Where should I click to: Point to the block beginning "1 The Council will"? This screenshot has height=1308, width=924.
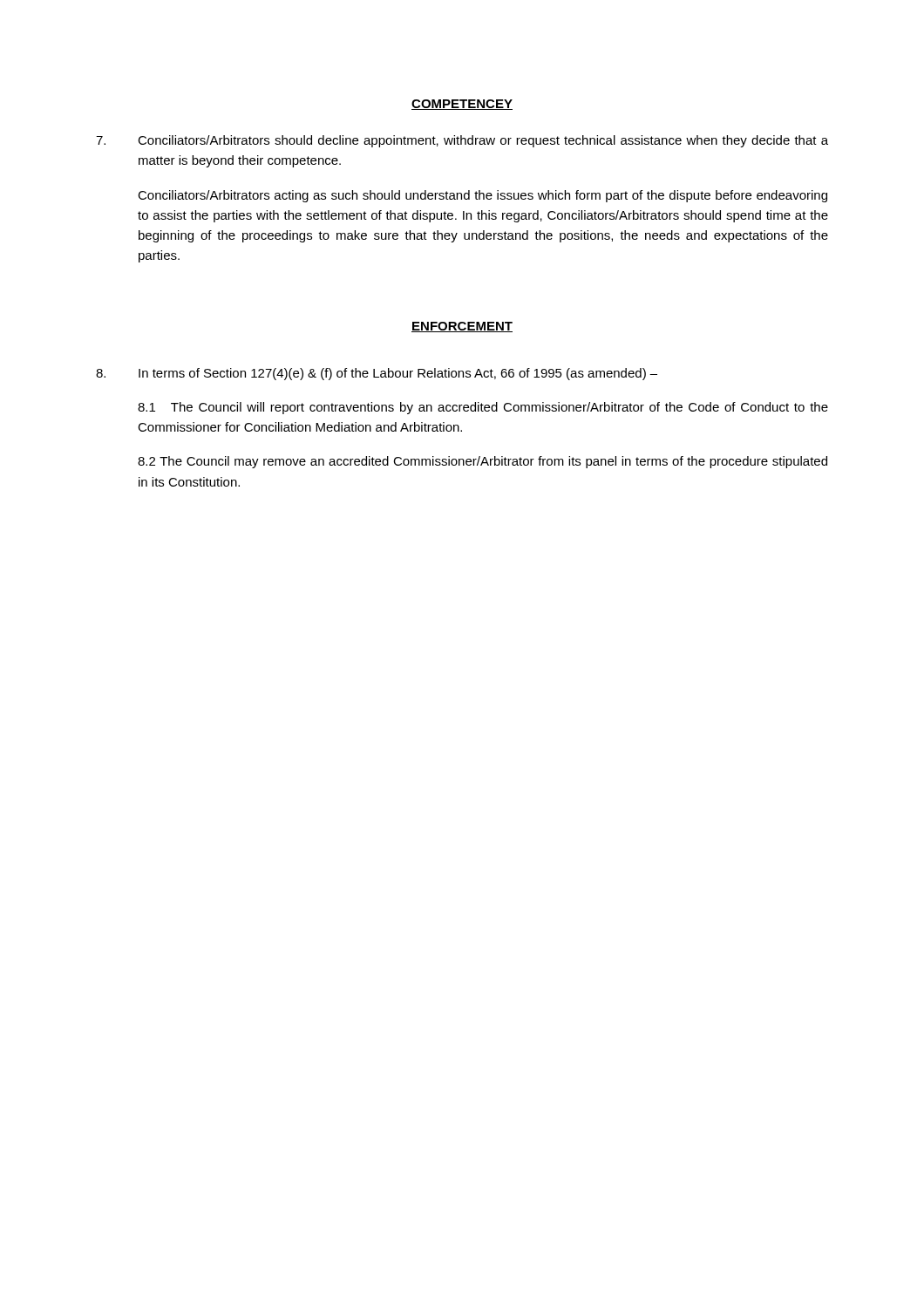click(462, 417)
